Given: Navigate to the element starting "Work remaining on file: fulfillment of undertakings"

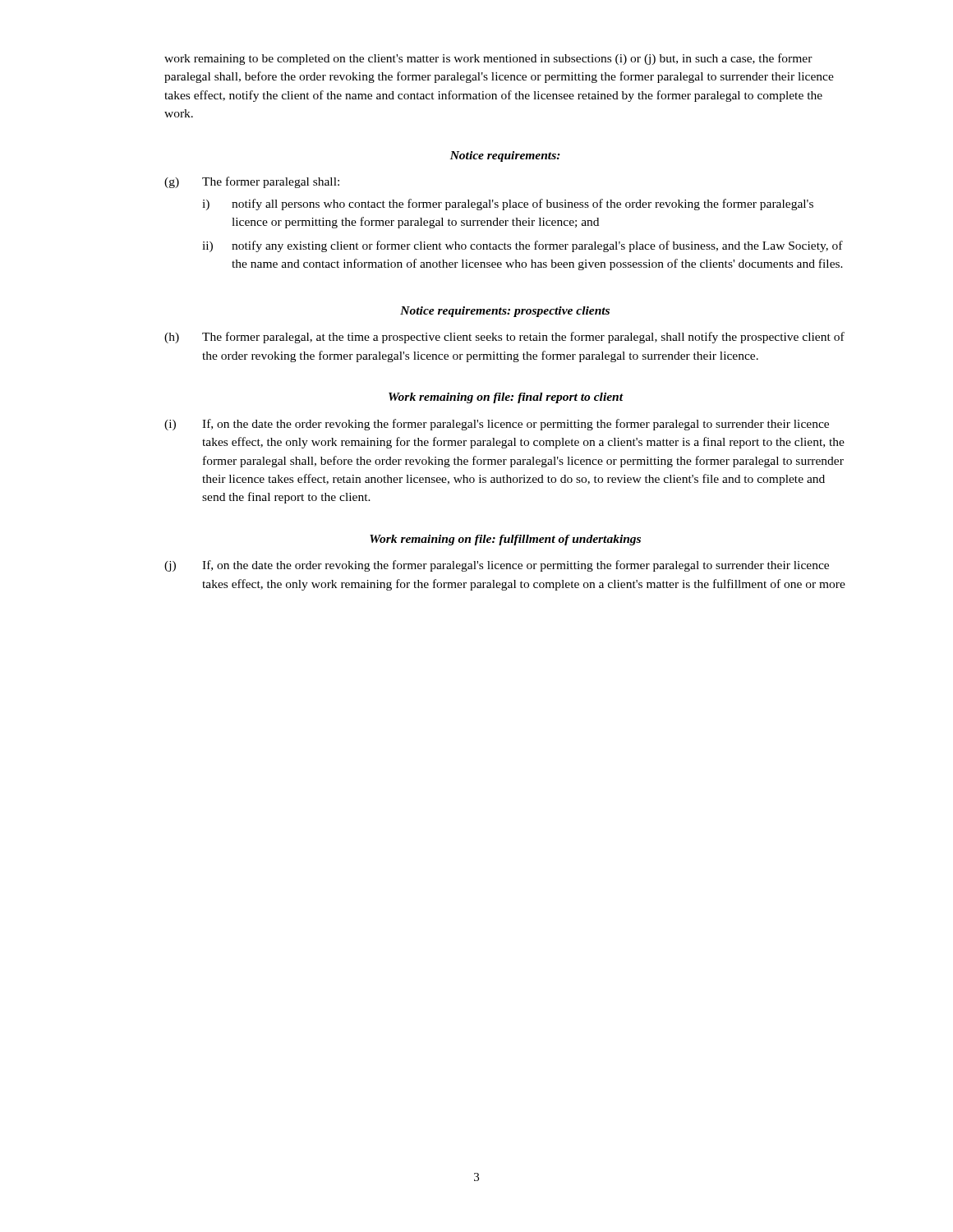Looking at the screenshot, I should (x=505, y=538).
